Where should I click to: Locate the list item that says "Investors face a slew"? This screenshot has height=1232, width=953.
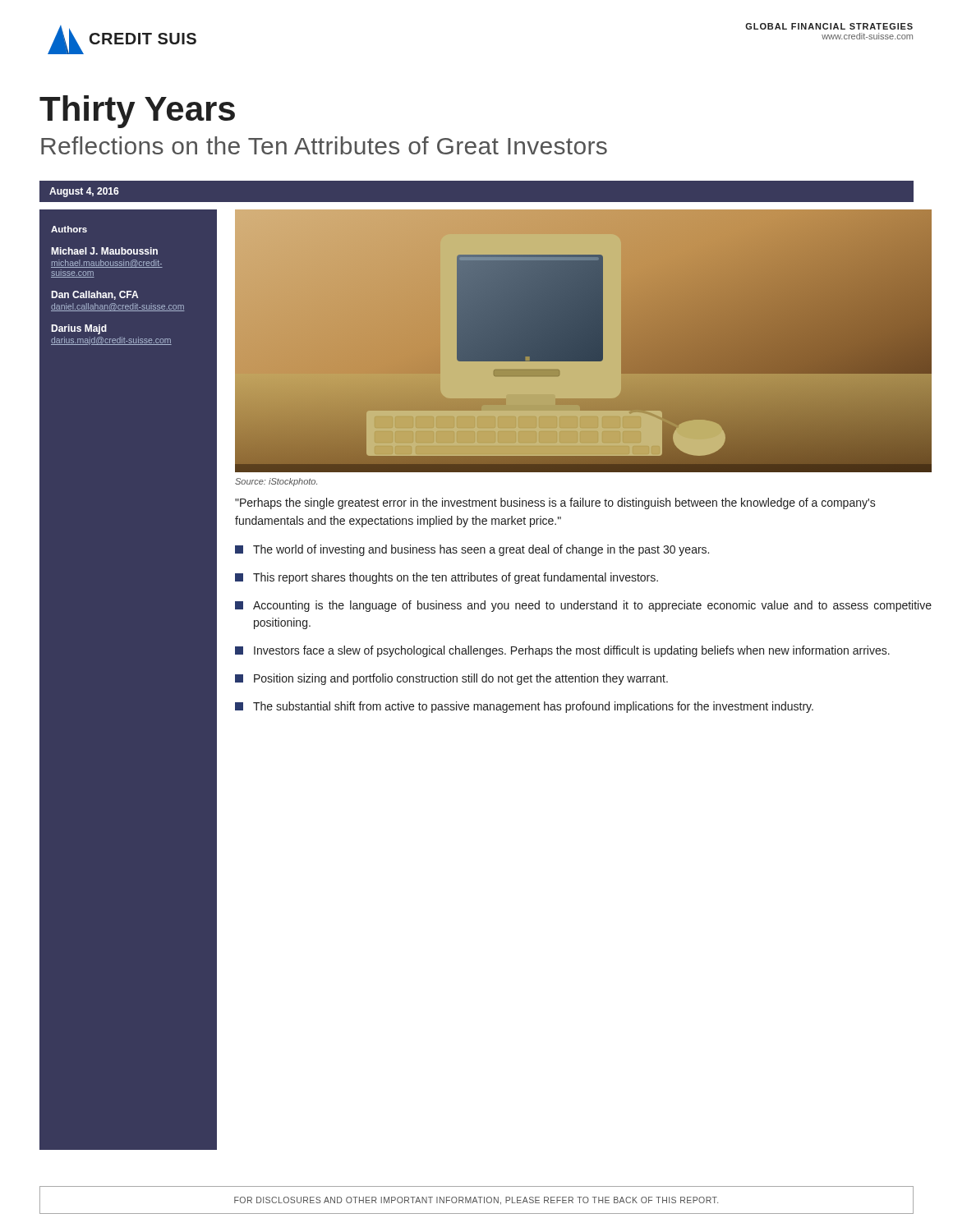tap(563, 651)
